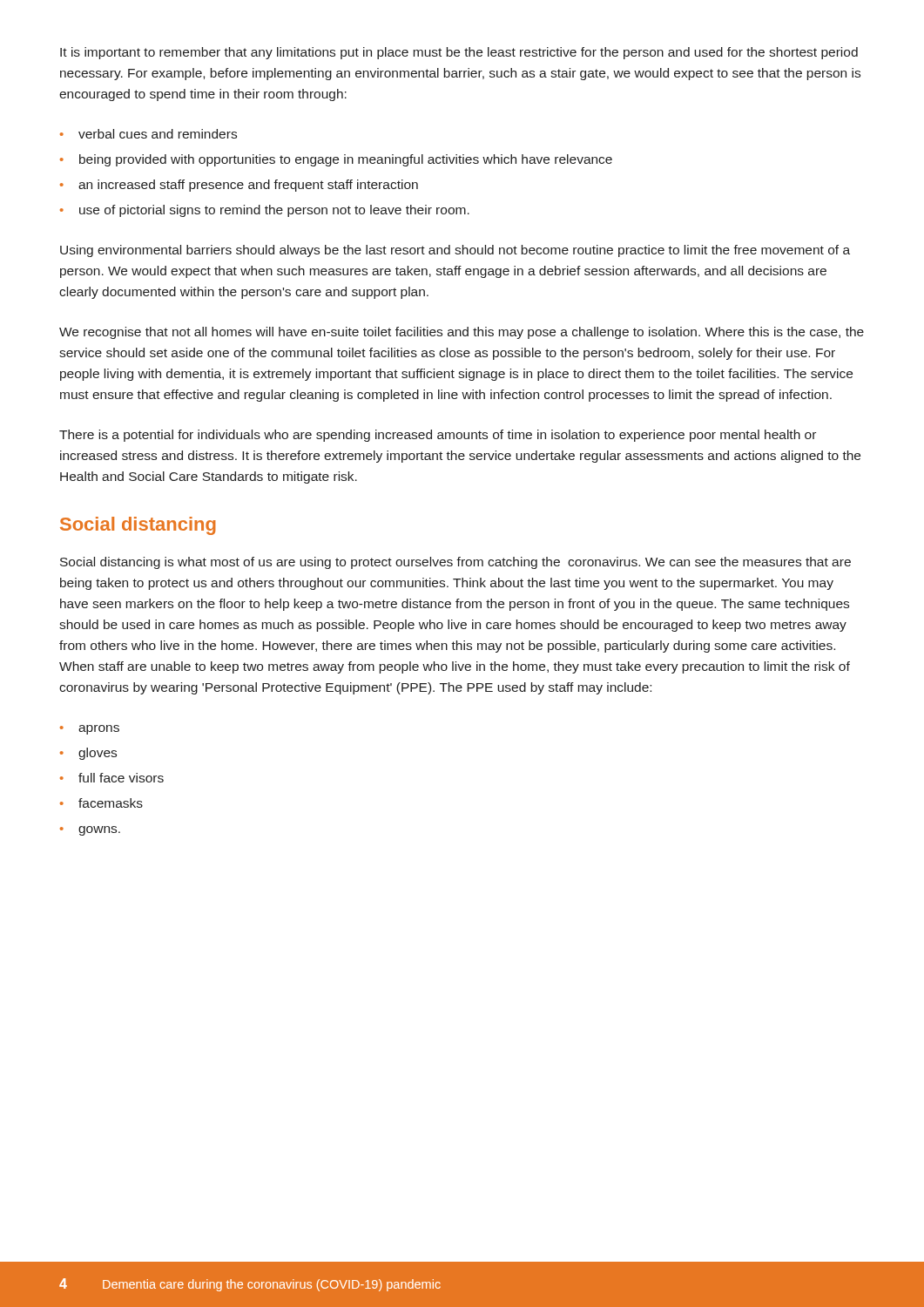Image resolution: width=924 pixels, height=1307 pixels.
Task: Click on the passage starting "• use of pictorial signs"
Action: (x=265, y=210)
